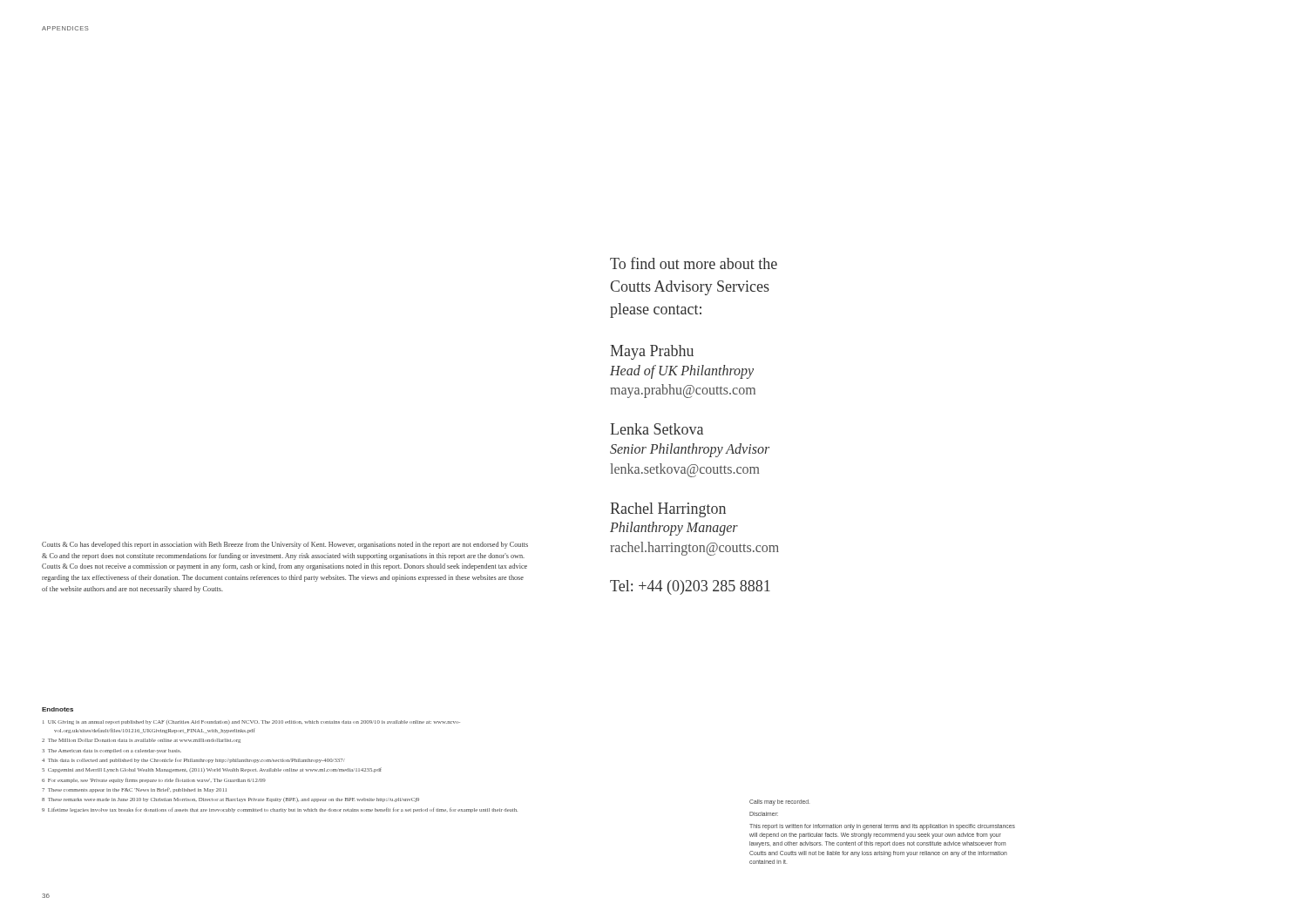Click on the list item that says "4 This data is collected and published by"

click(x=193, y=760)
